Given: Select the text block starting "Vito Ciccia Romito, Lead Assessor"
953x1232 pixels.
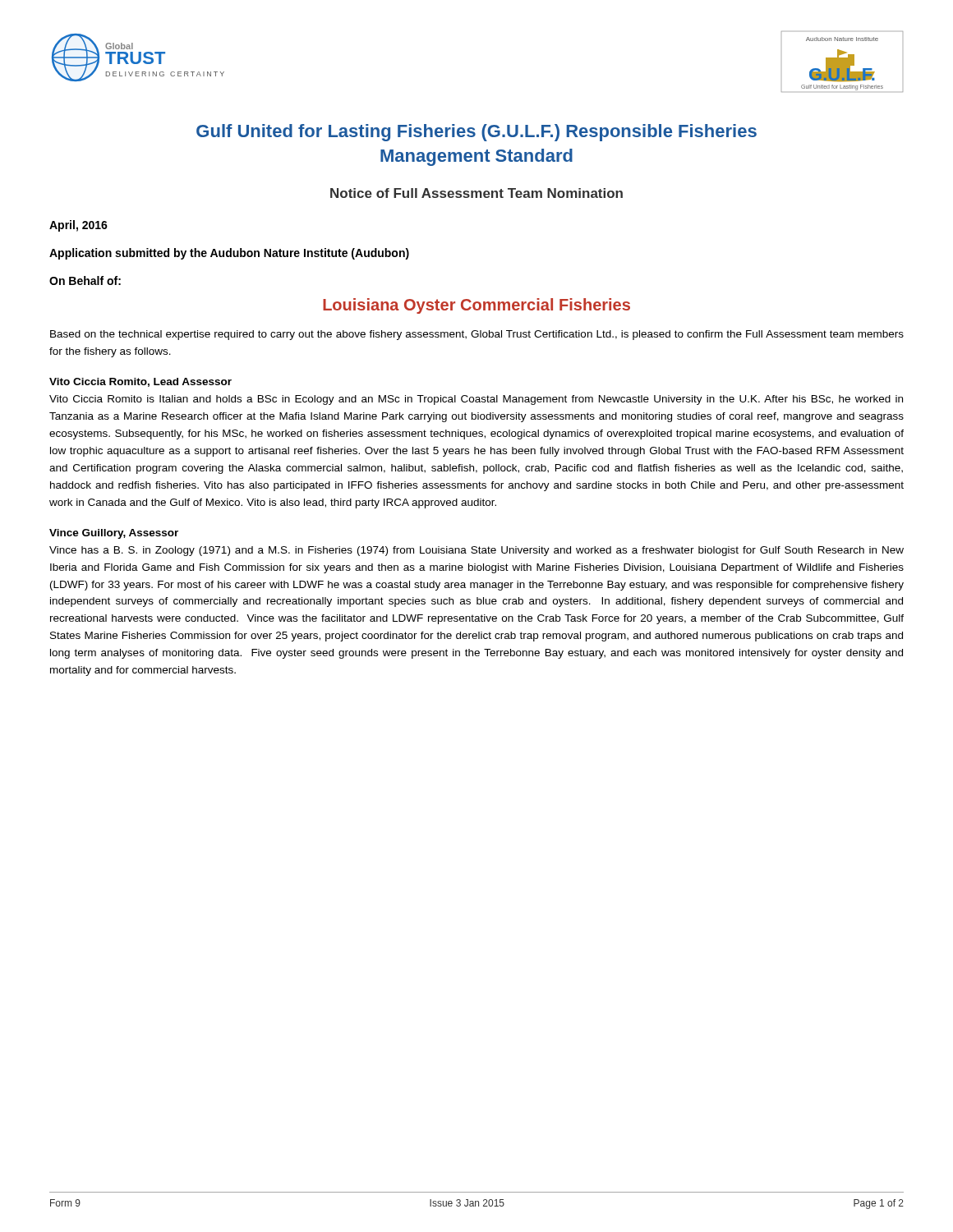Looking at the screenshot, I should click(140, 382).
